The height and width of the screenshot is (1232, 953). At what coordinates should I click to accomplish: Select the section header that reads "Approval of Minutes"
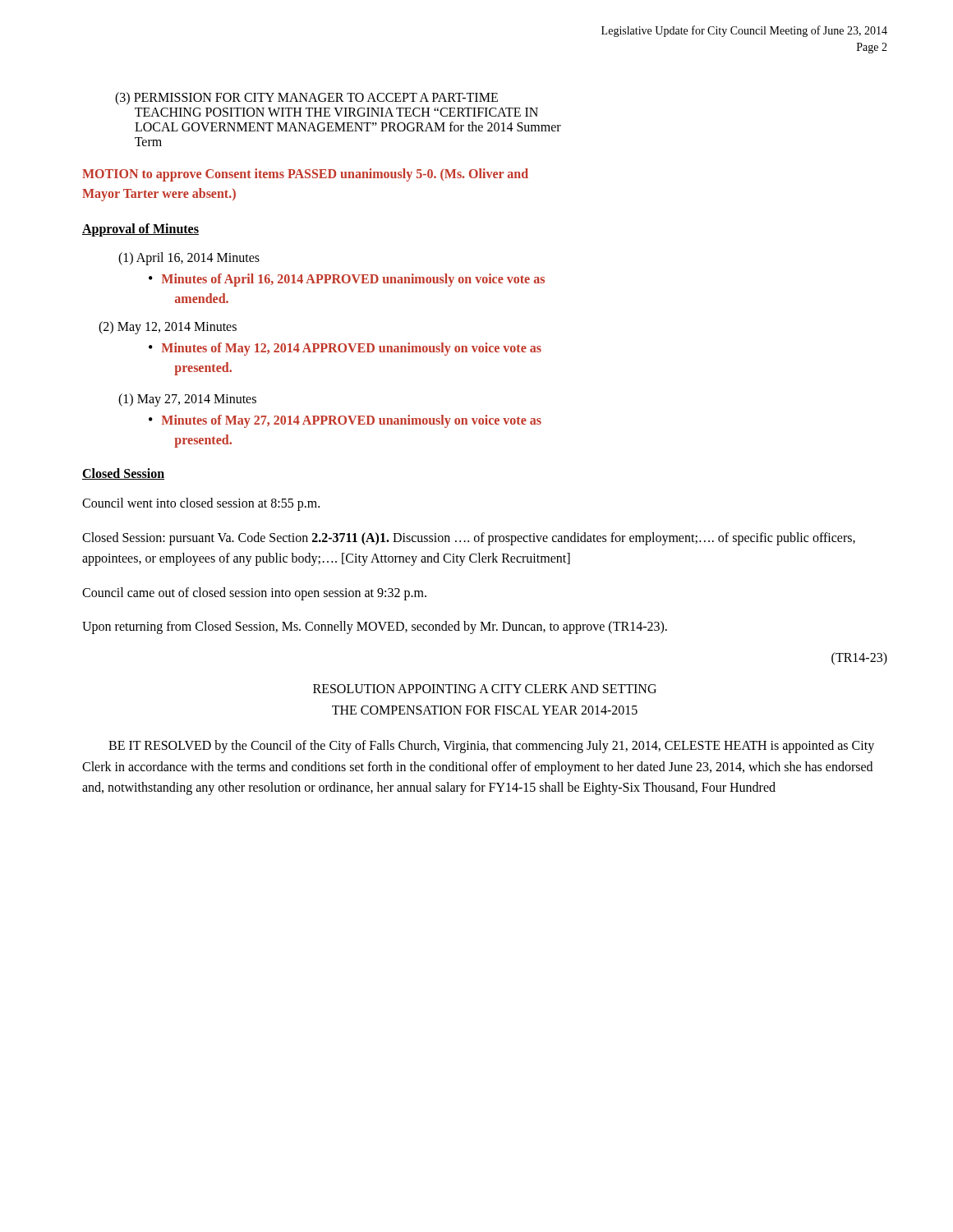140,229
